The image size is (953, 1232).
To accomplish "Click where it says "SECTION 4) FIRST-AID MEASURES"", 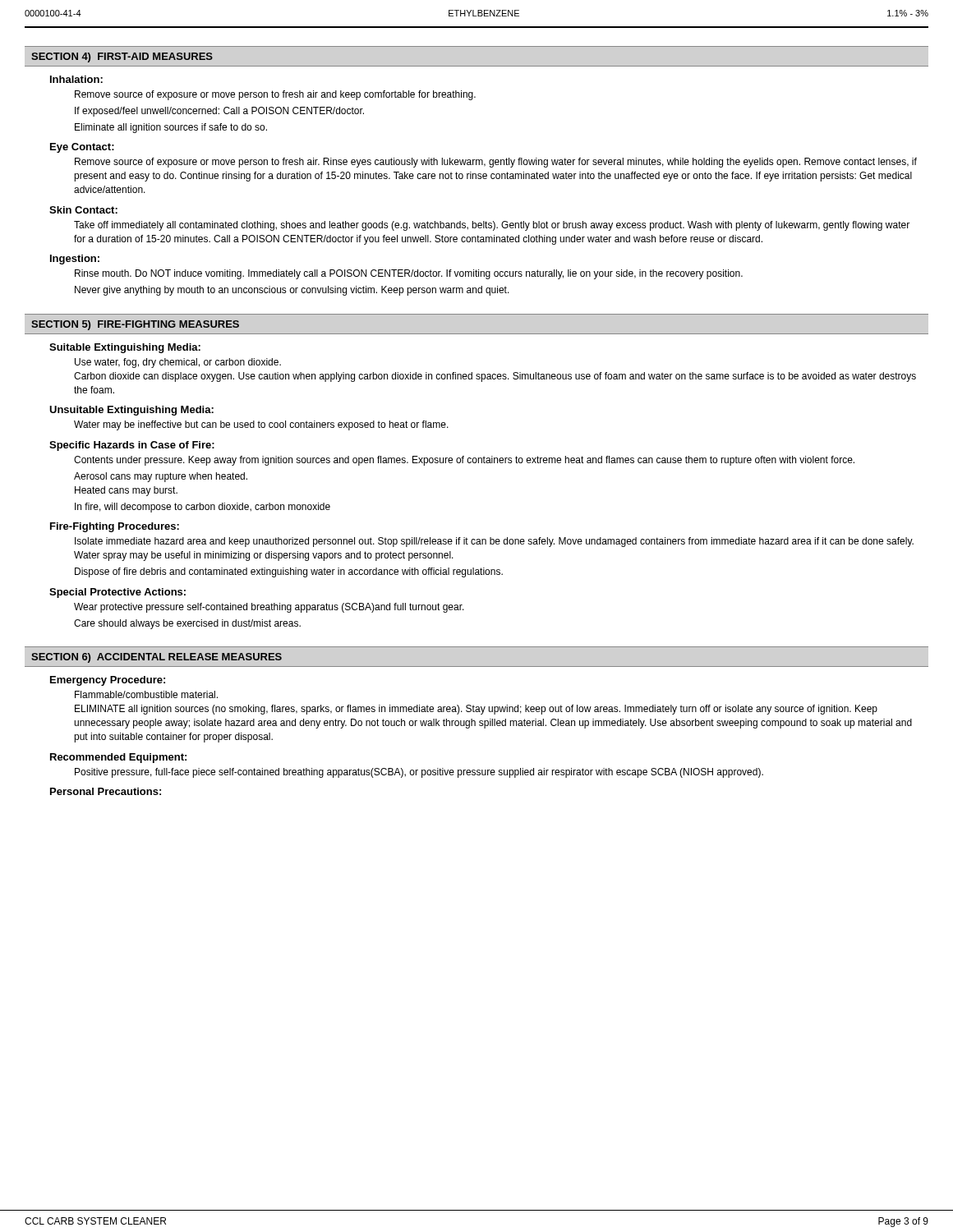I will pos(476,56).
